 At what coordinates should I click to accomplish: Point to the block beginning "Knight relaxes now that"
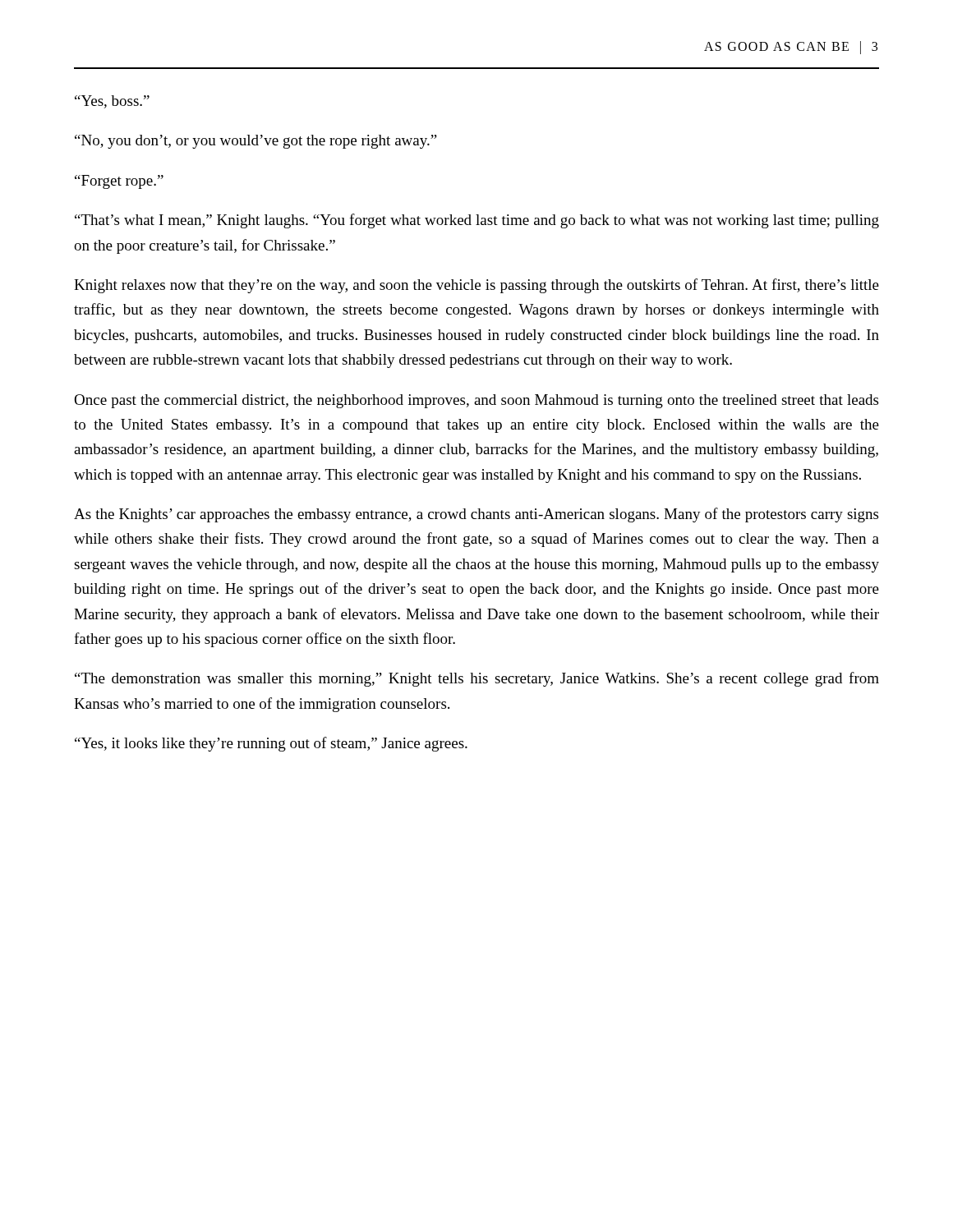476,322
